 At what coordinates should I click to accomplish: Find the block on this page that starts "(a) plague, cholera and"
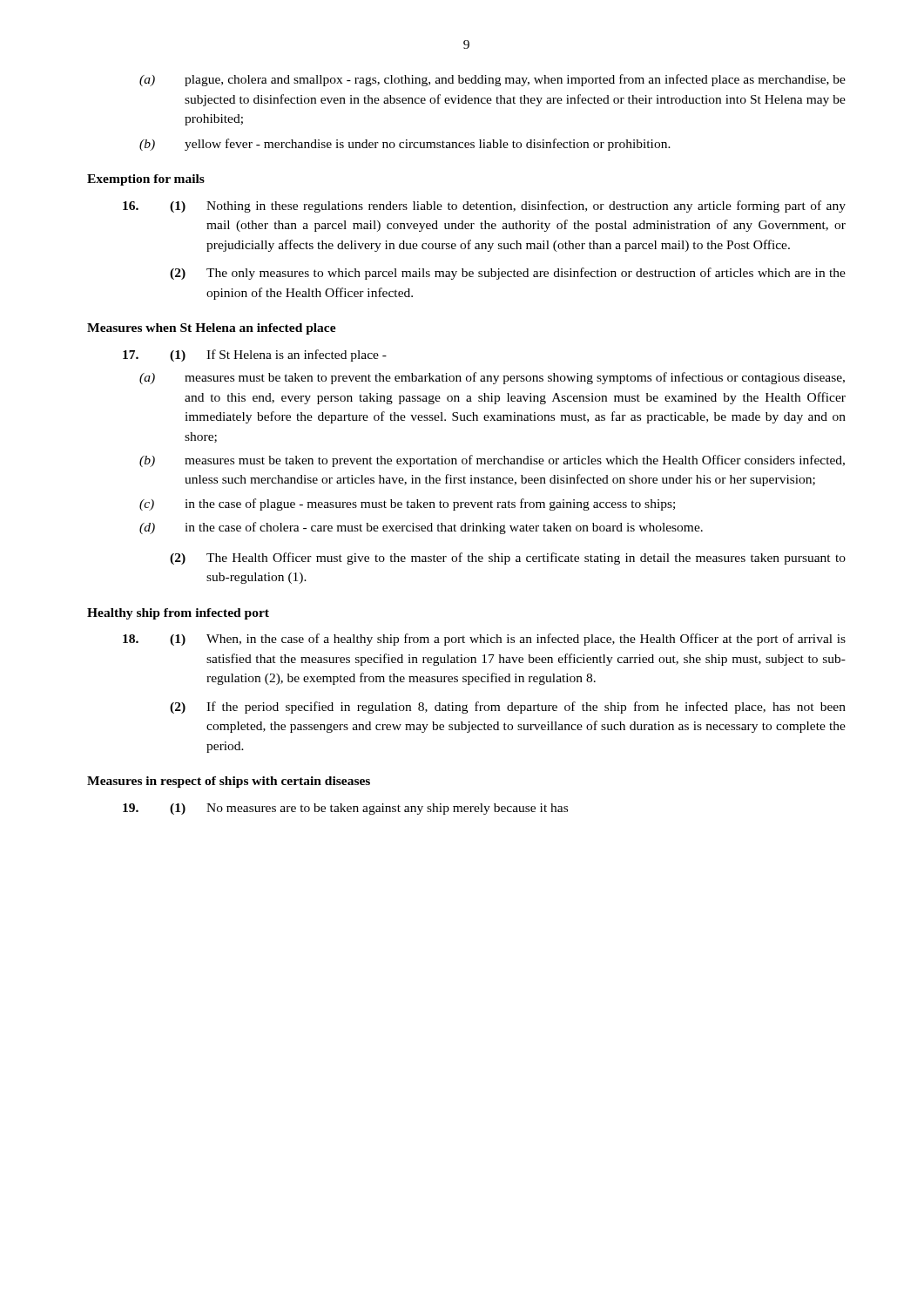tap(492, 99)
